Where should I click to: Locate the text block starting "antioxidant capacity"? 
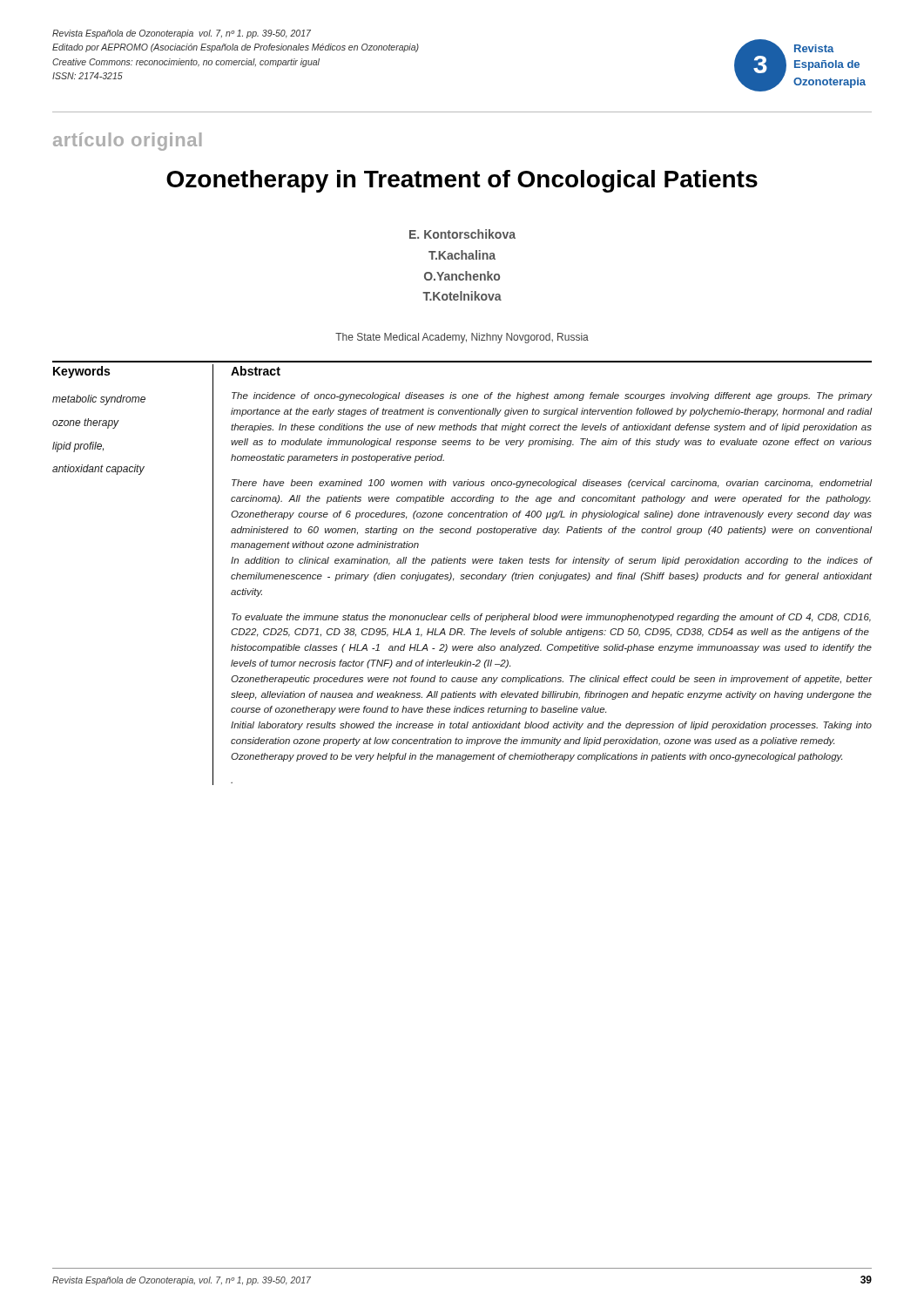98,469
